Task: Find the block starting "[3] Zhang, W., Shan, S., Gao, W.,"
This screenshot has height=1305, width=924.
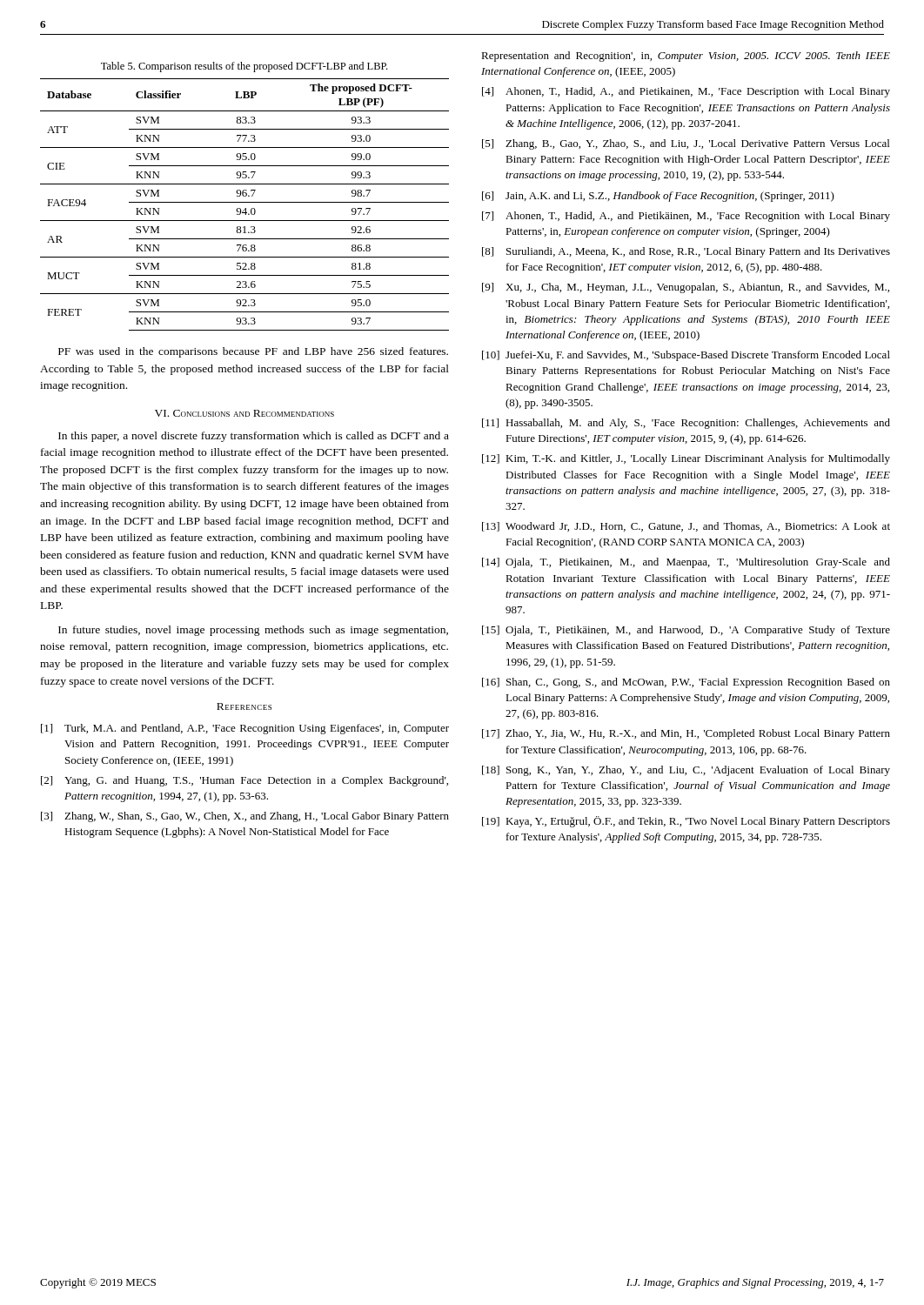Action: (244, 824)
